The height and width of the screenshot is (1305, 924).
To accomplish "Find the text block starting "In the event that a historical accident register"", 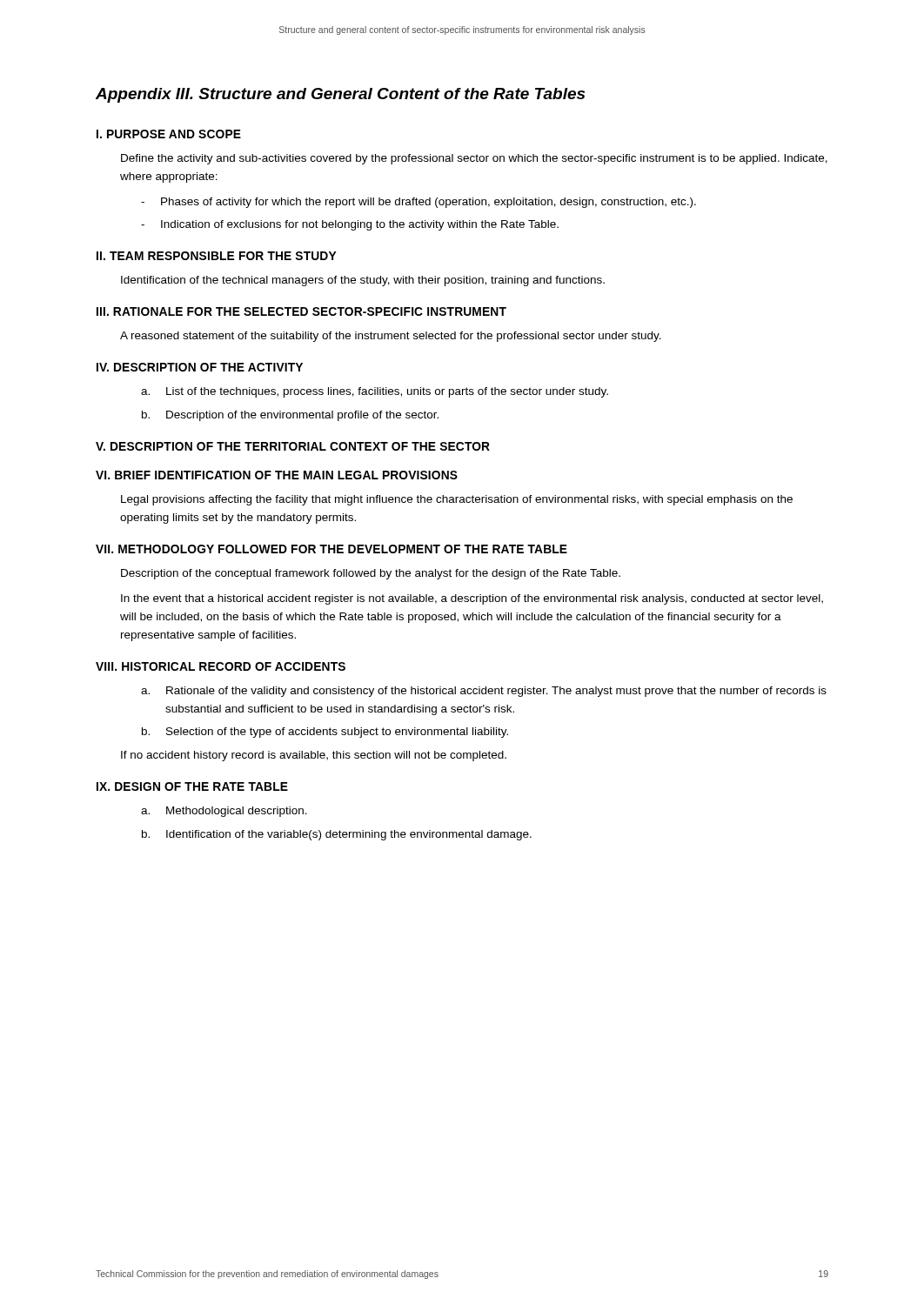I will tap(472, 616).
